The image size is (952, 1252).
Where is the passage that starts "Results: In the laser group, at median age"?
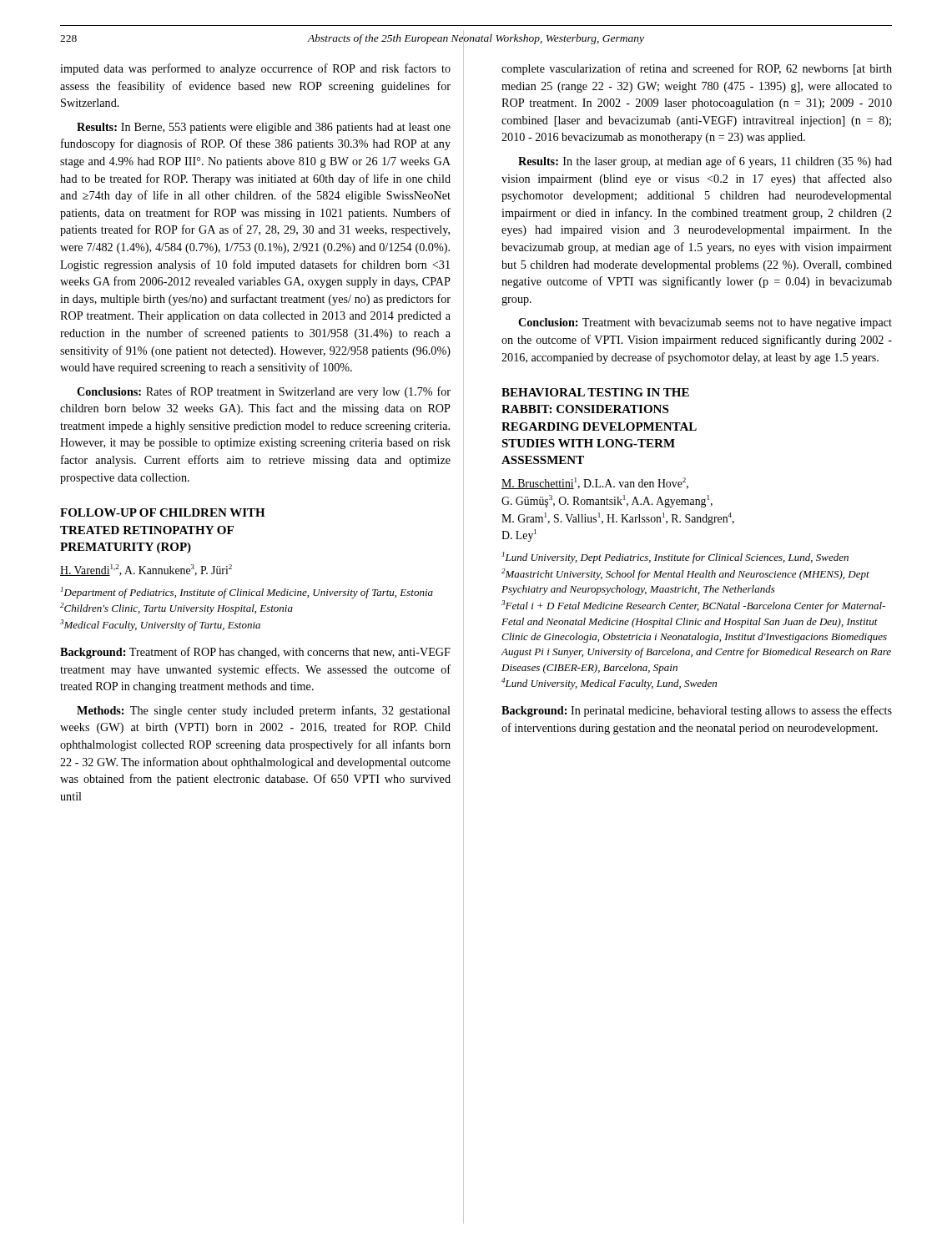click(697, 230)
